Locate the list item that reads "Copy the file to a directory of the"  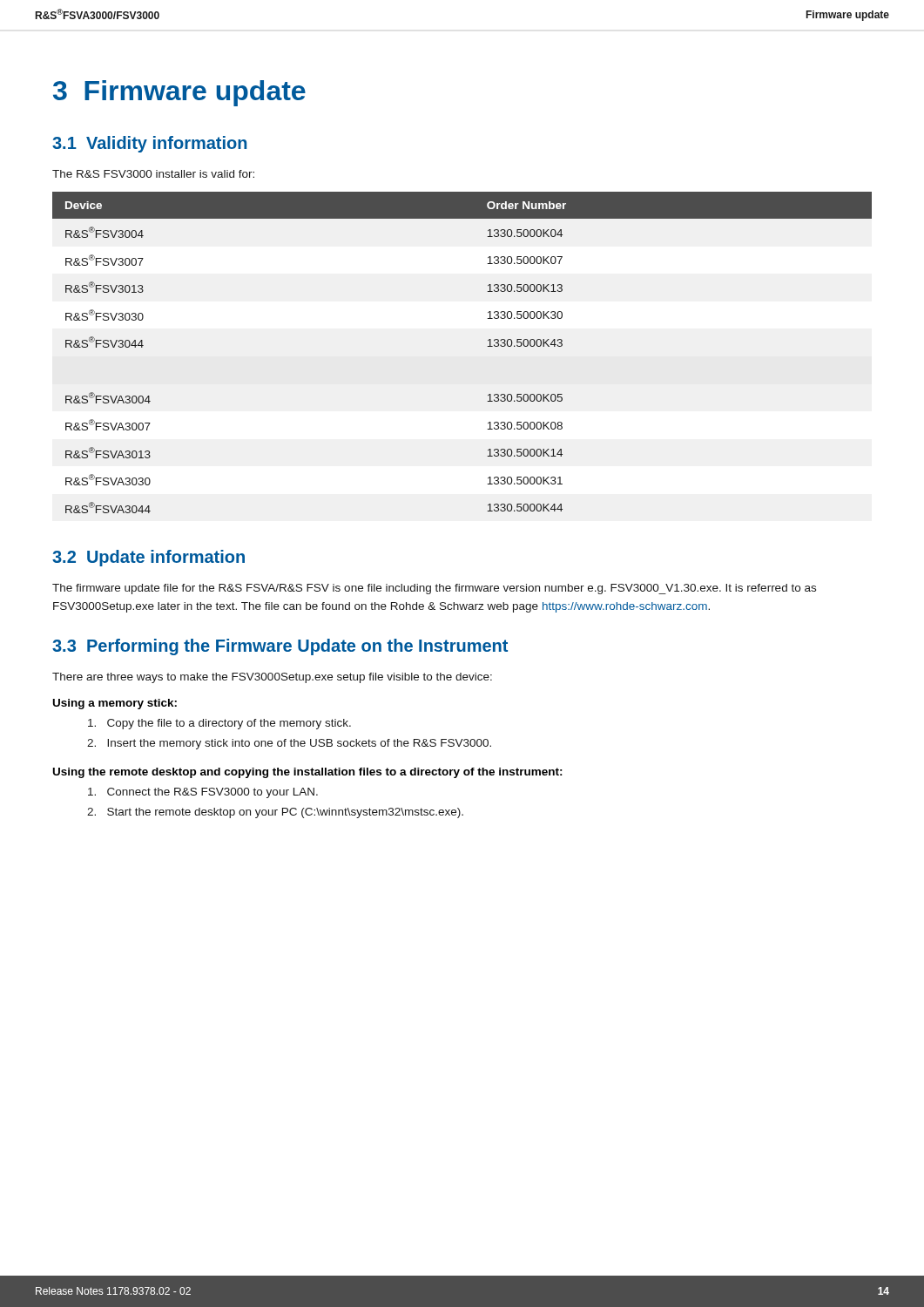pyautogui.click(x=219, y=723)
